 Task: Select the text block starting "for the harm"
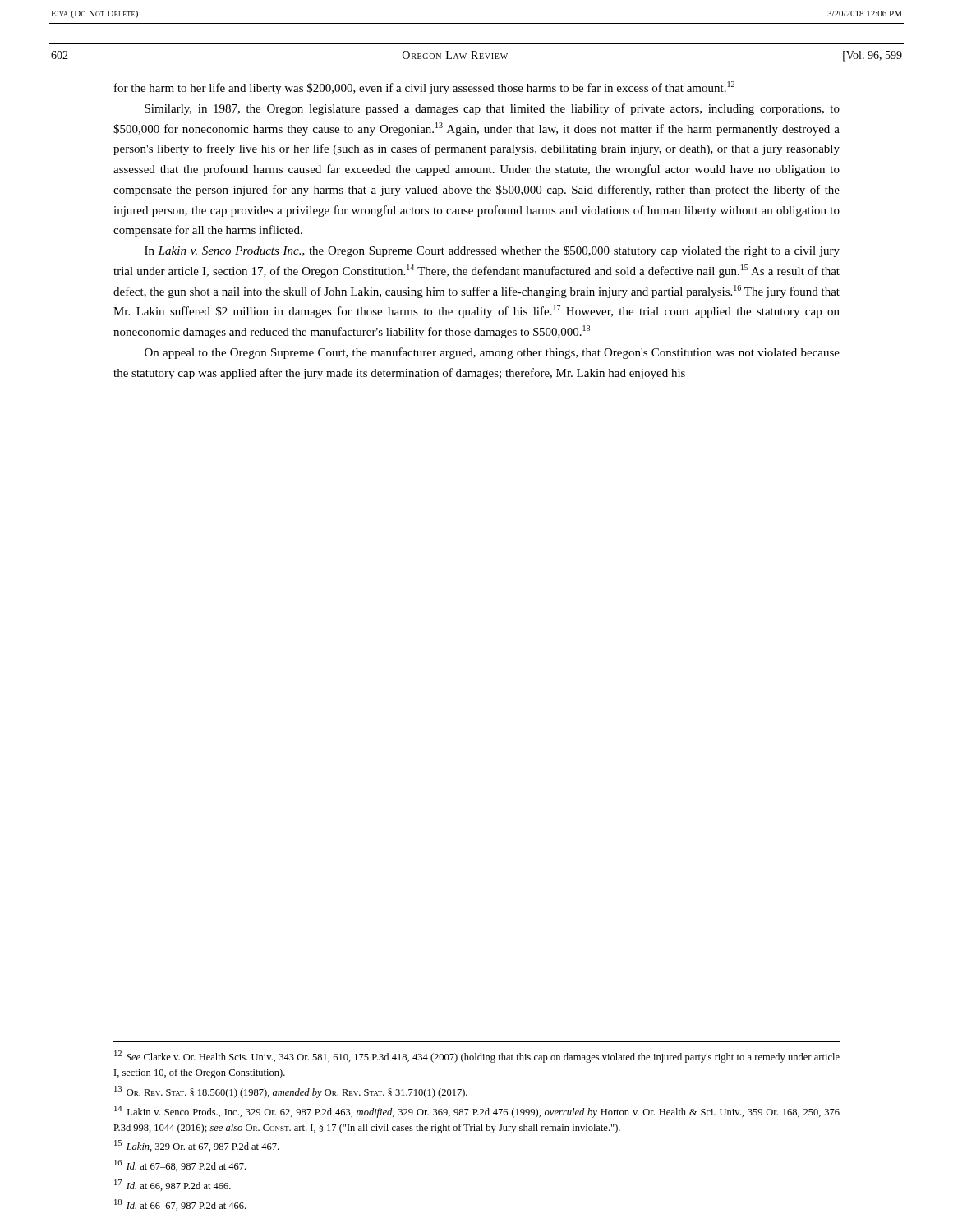tap(476, 88)
